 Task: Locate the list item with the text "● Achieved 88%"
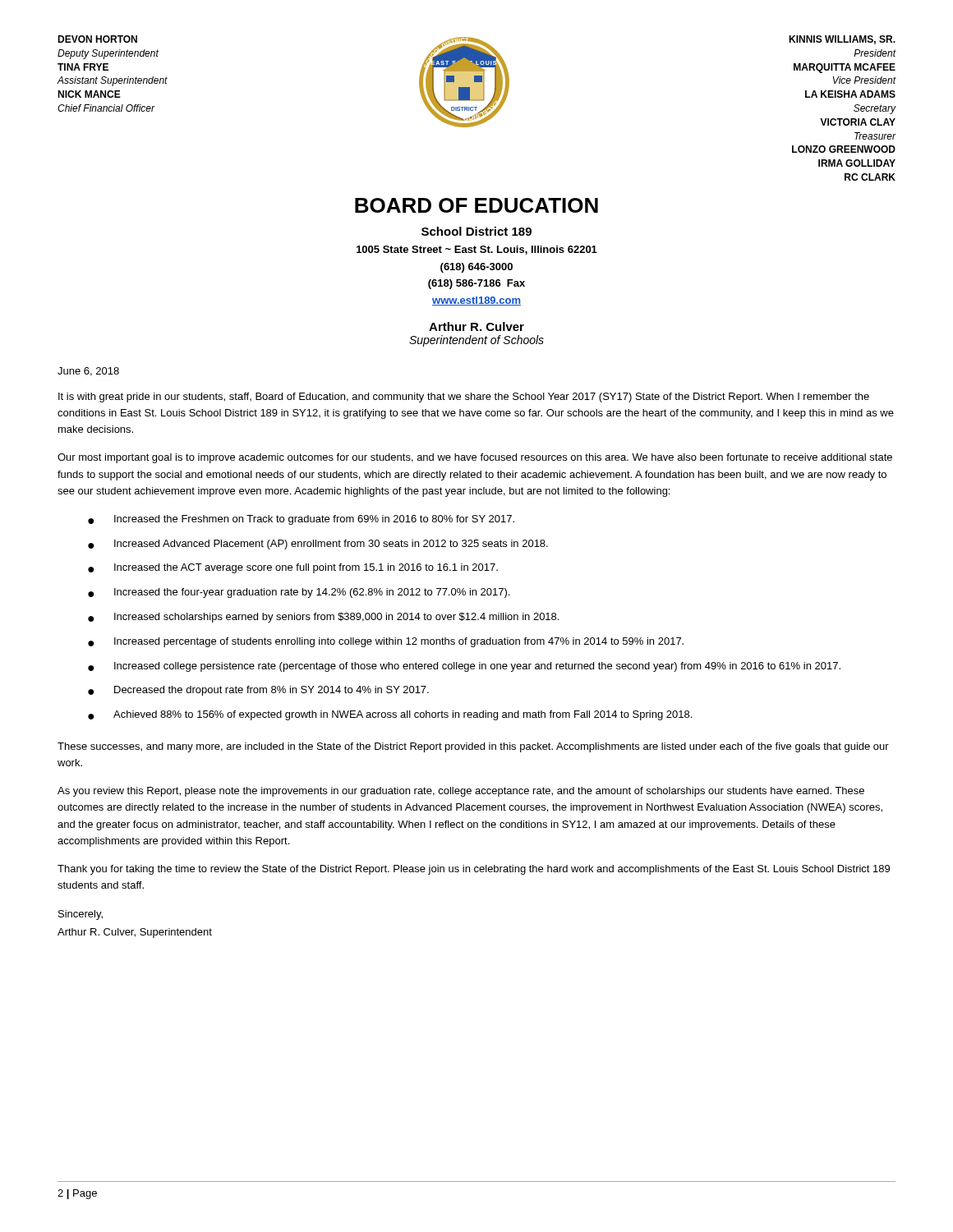pyautogui.click(x=491, y=717)
